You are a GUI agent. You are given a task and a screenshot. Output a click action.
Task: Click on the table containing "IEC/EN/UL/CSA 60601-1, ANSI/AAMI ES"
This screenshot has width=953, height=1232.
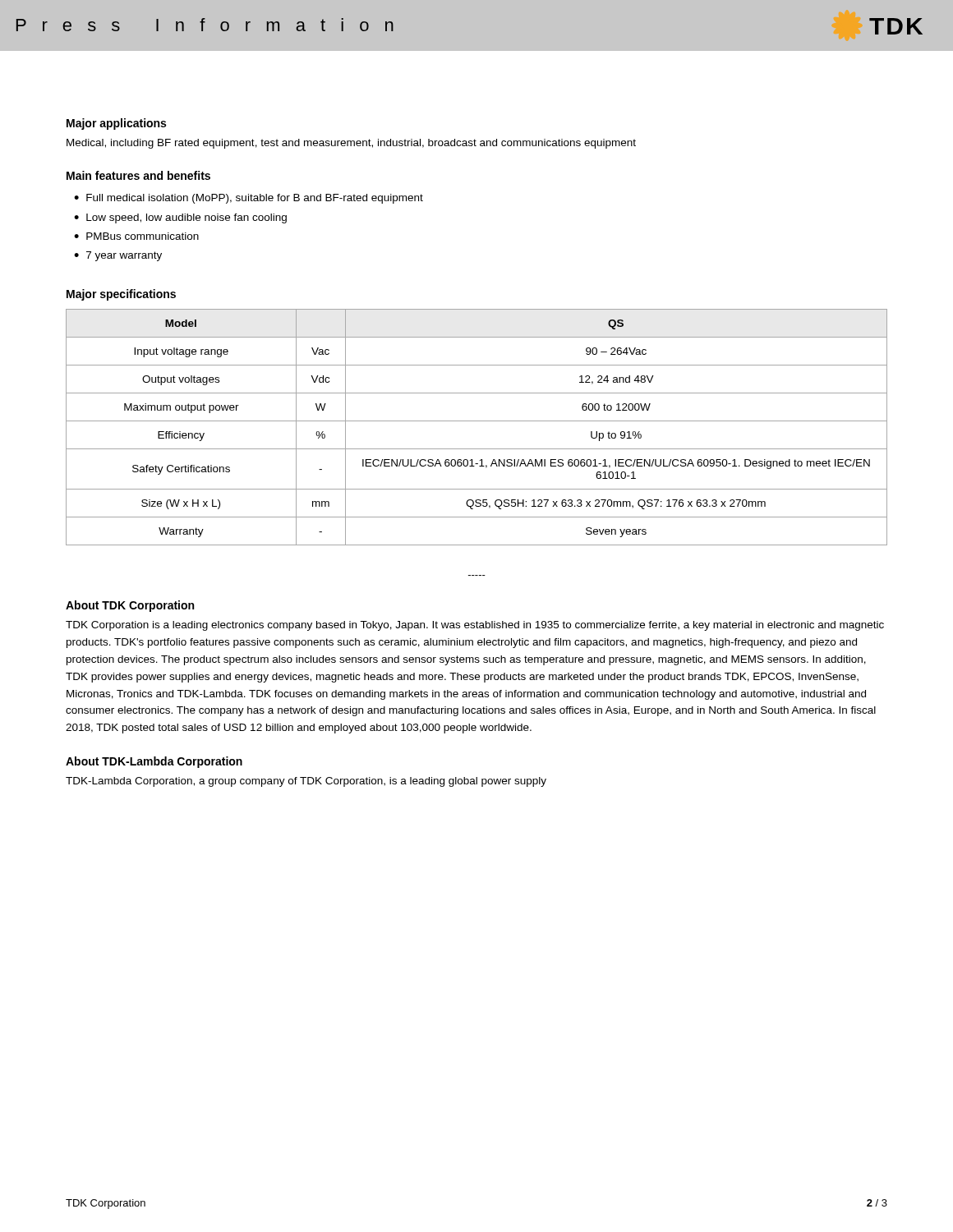[476, 427]
